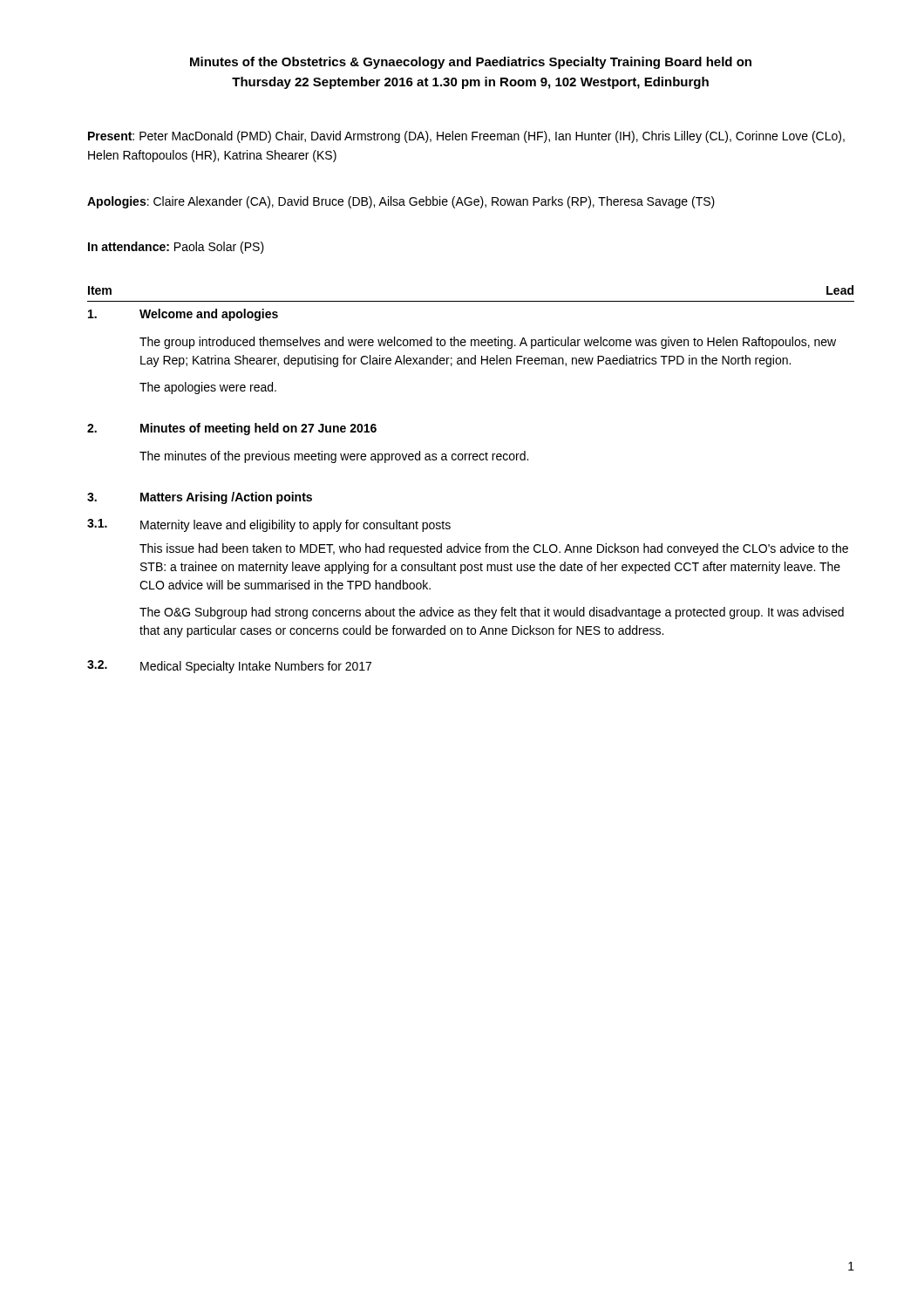
Task: Find the block on this page that starts "The minutes of the"
Action: pos(334,456)
